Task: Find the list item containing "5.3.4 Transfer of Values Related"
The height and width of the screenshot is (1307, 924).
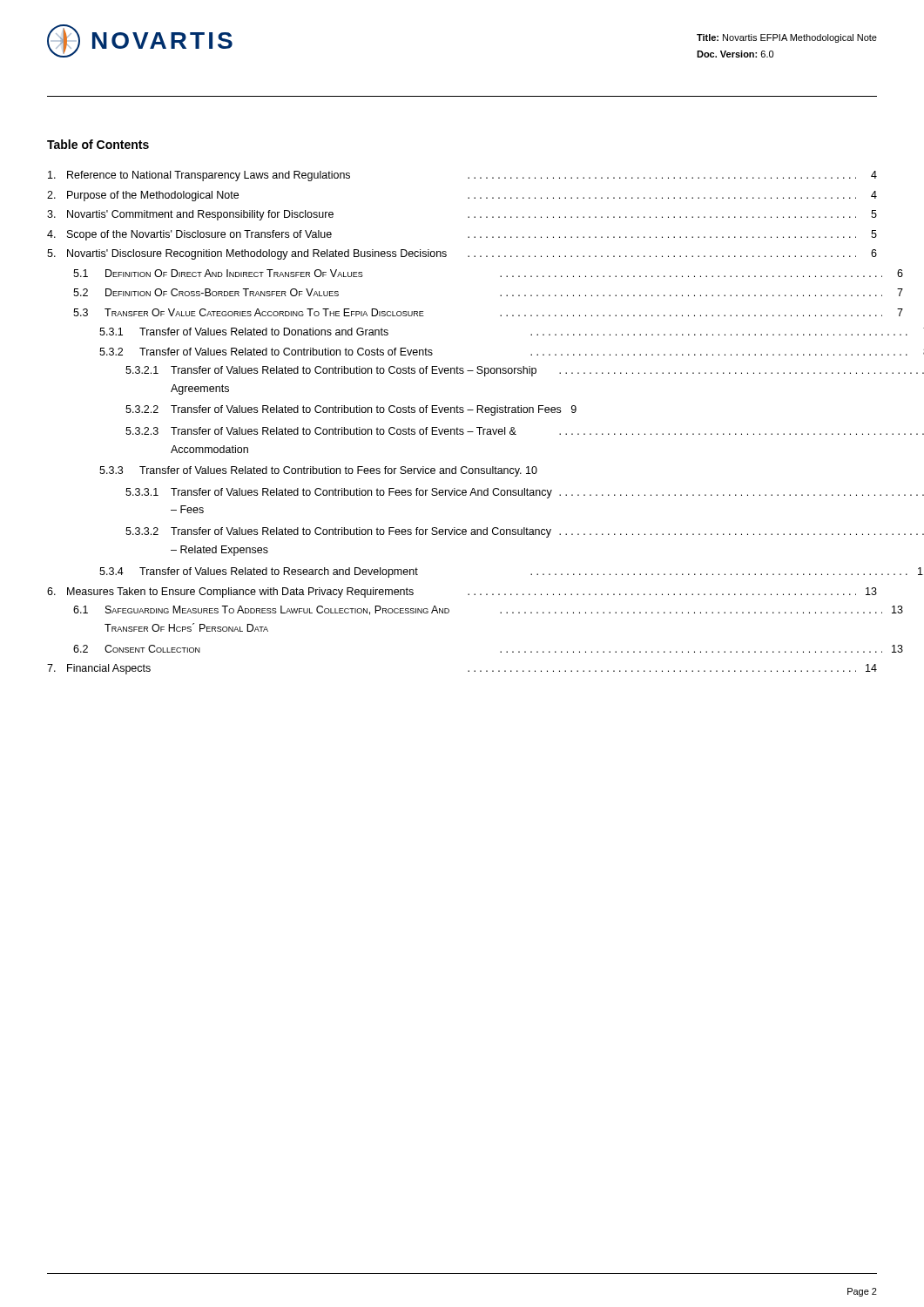Action: [111, 571]
